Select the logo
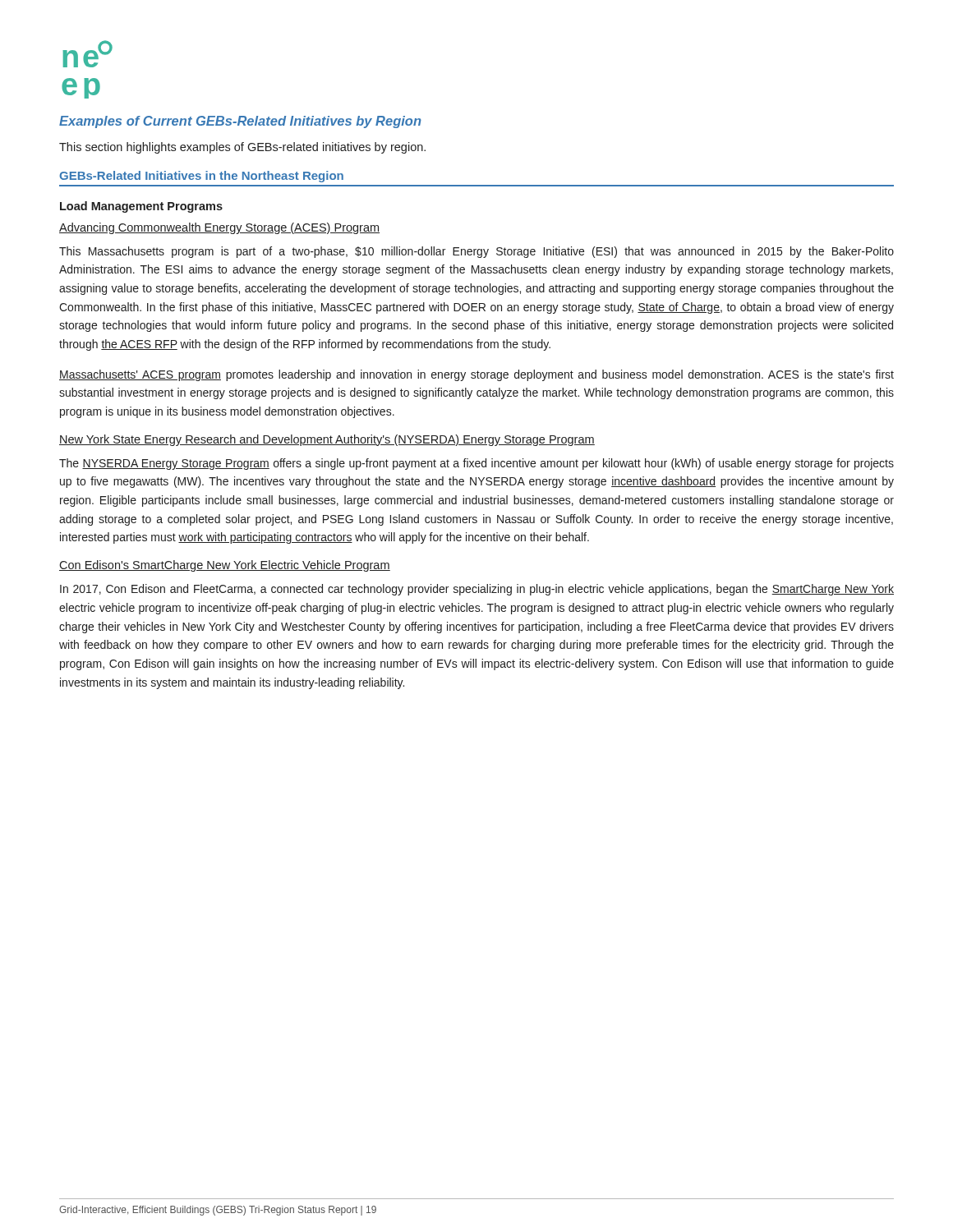 point(476,69)
